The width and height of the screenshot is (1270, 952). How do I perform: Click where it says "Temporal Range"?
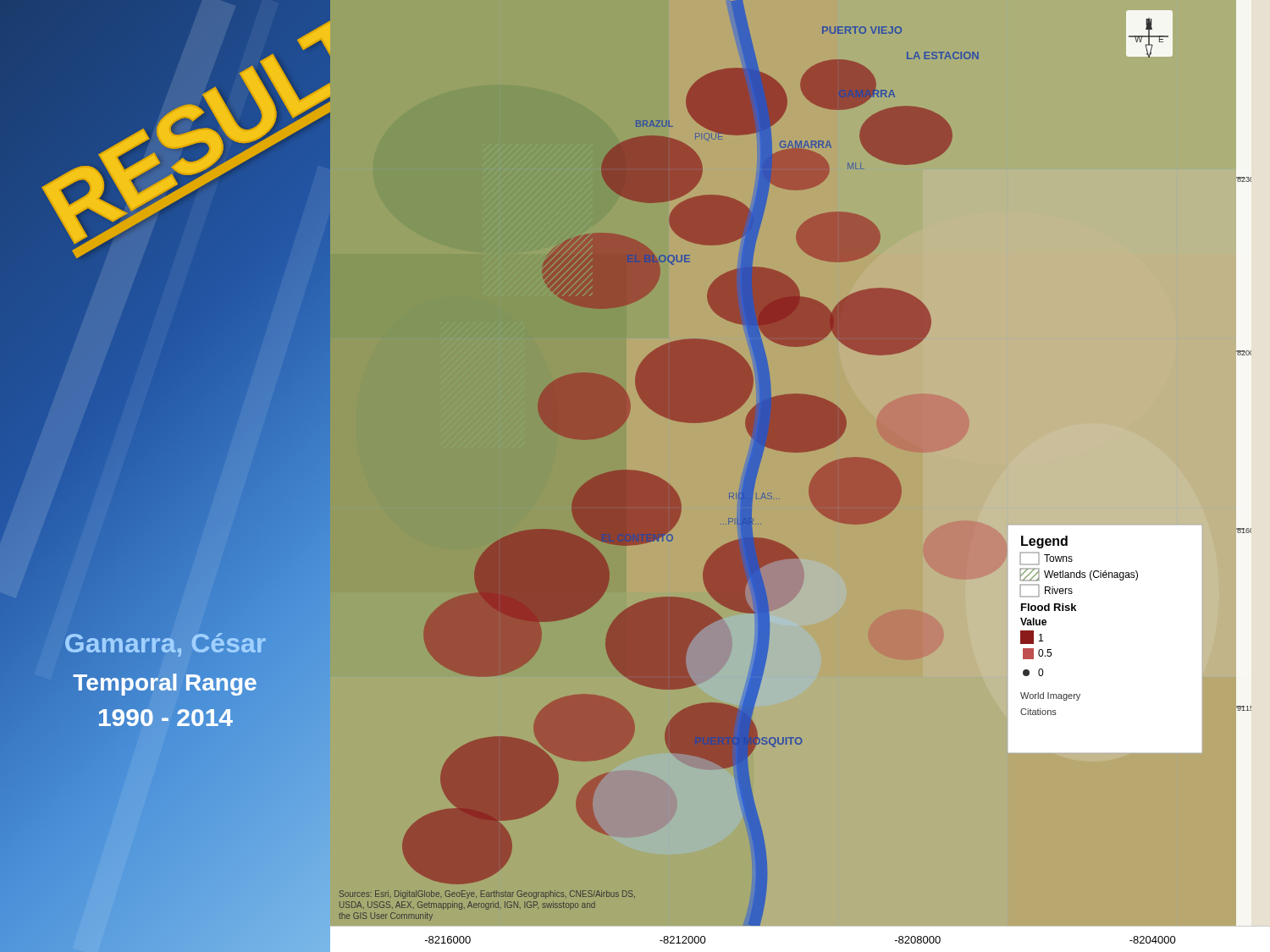tap(165, 682)
